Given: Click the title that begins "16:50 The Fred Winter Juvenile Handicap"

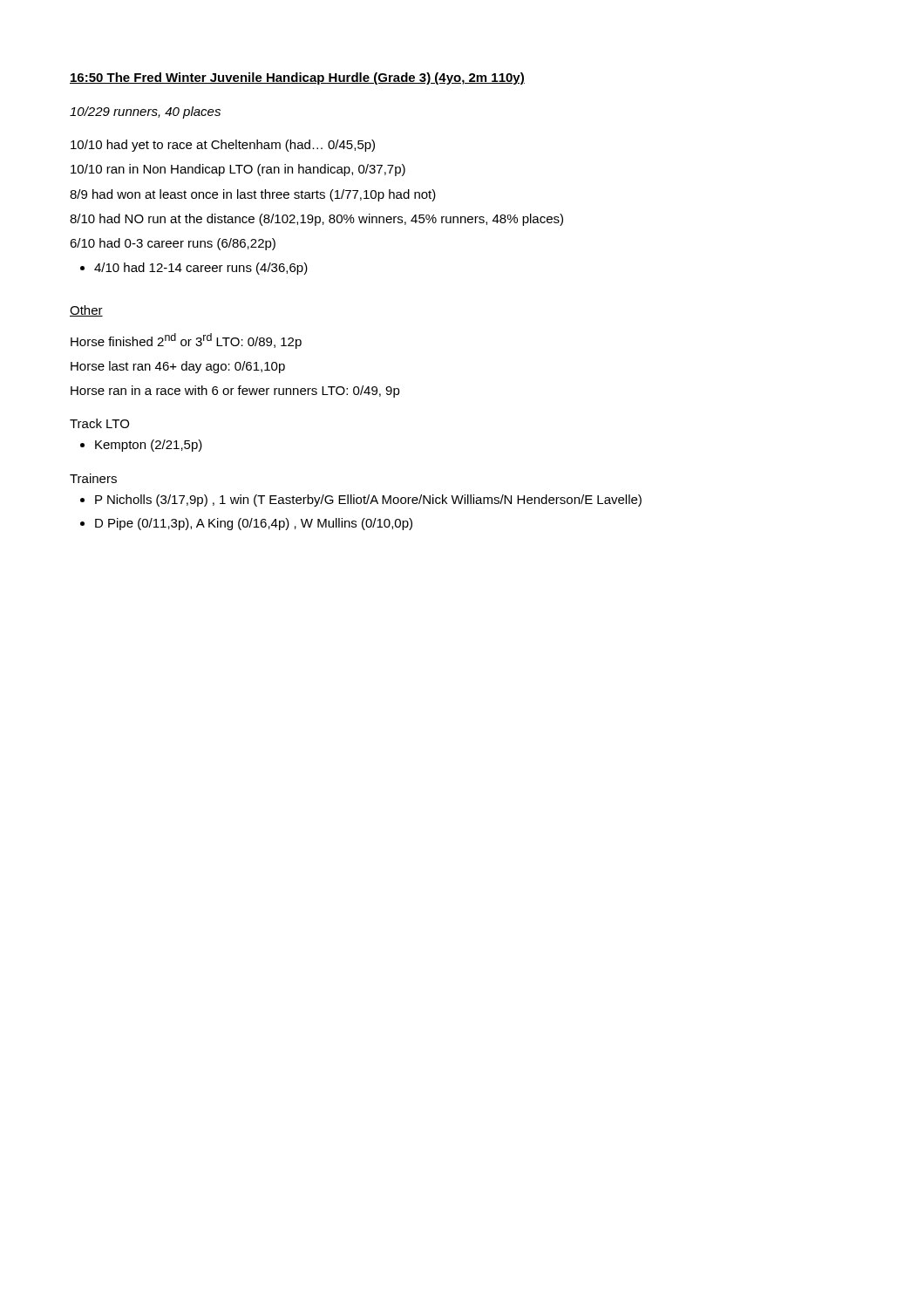Looking at the screenshot, I should click(x=297, y=77).
